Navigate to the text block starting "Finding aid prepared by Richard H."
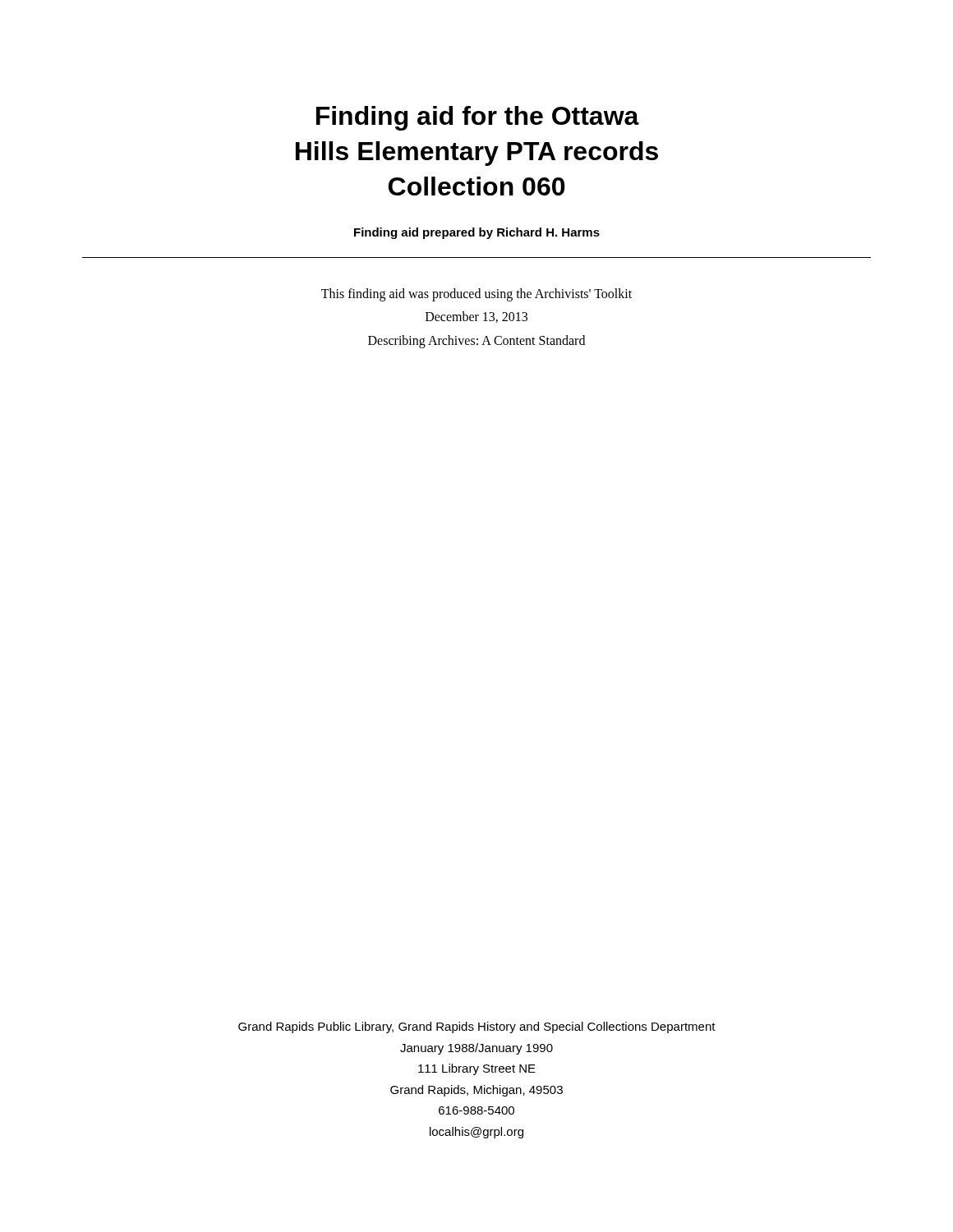Screen dimensions: 1232x953 (x=476, y=232)
